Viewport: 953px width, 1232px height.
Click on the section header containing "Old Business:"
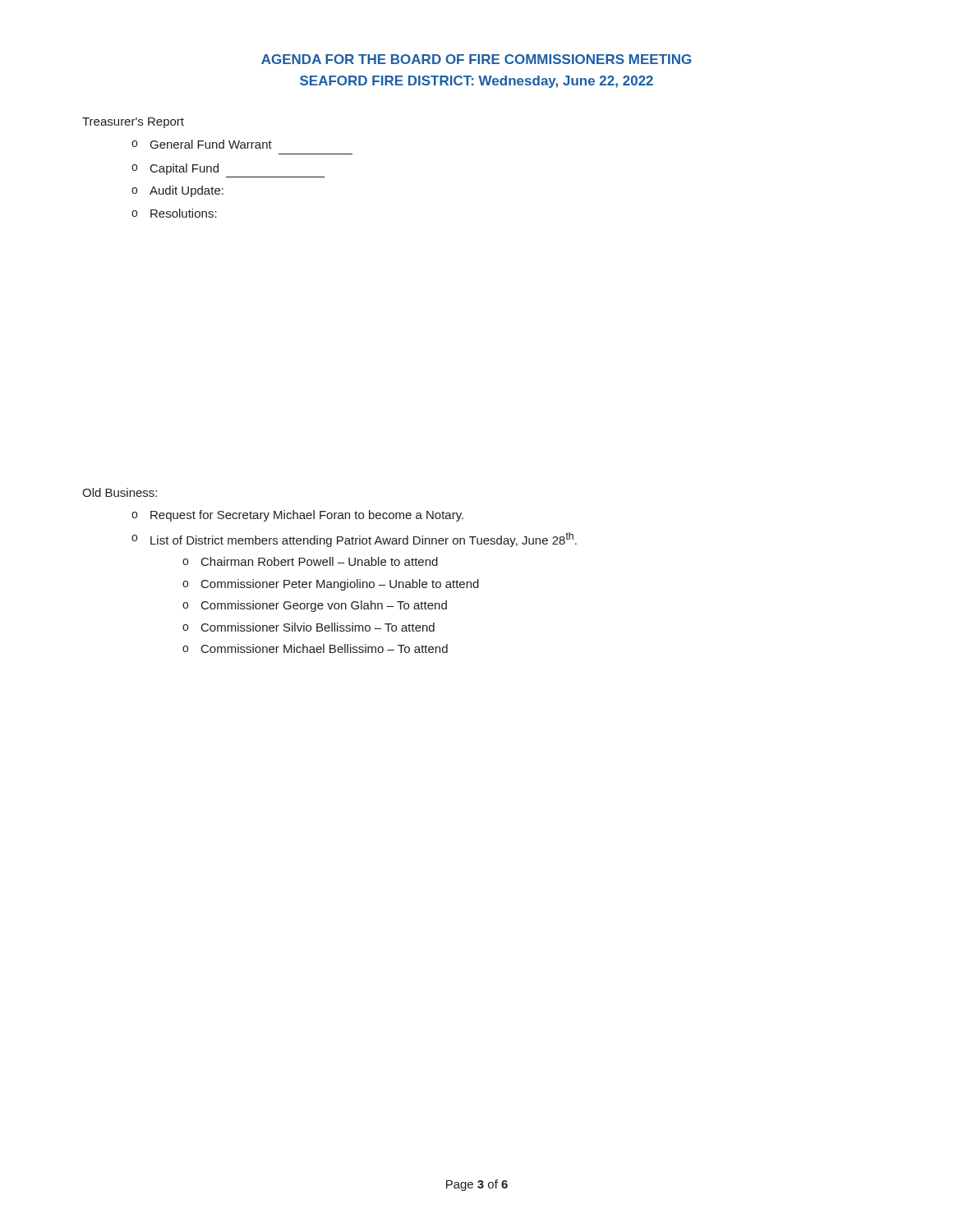(120, 492)
